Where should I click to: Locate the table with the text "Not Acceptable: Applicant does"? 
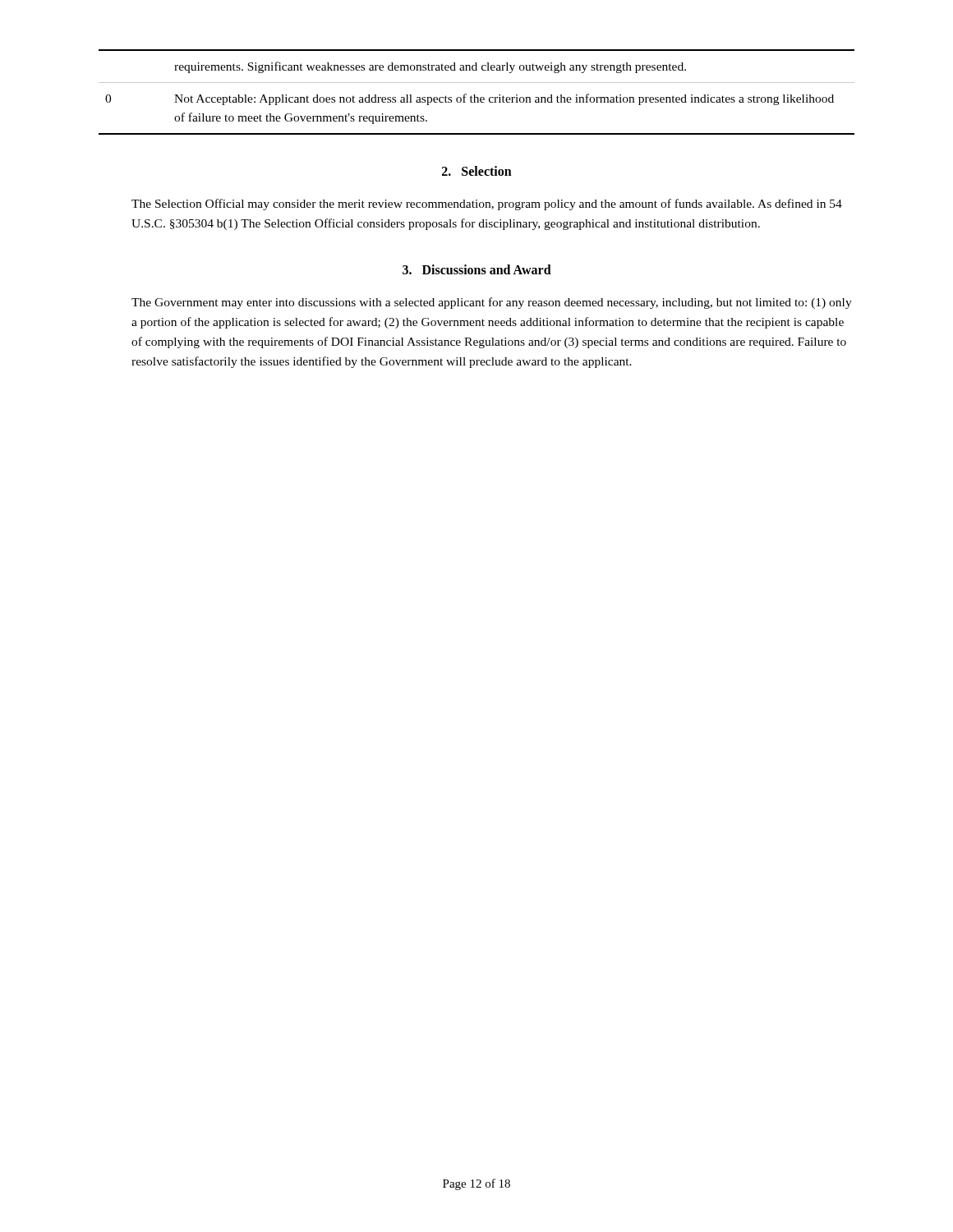pyautogui.click(x=476, y=92)
